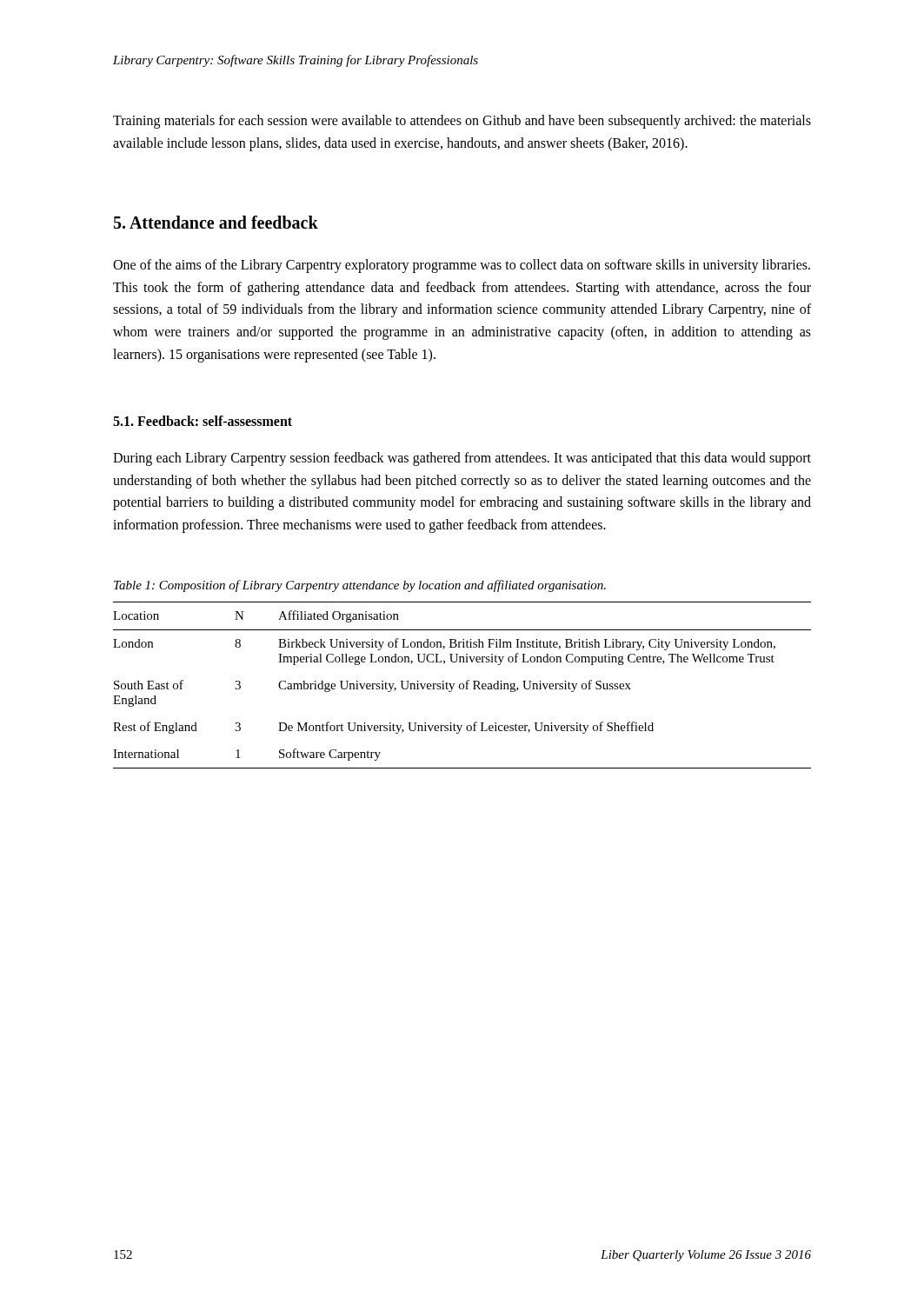The height and width of the screenshot is (1304, 924).
Task: Find the caption containing "Table 1: Composition"
Action: pyautogui.click(x=360, y=585)
